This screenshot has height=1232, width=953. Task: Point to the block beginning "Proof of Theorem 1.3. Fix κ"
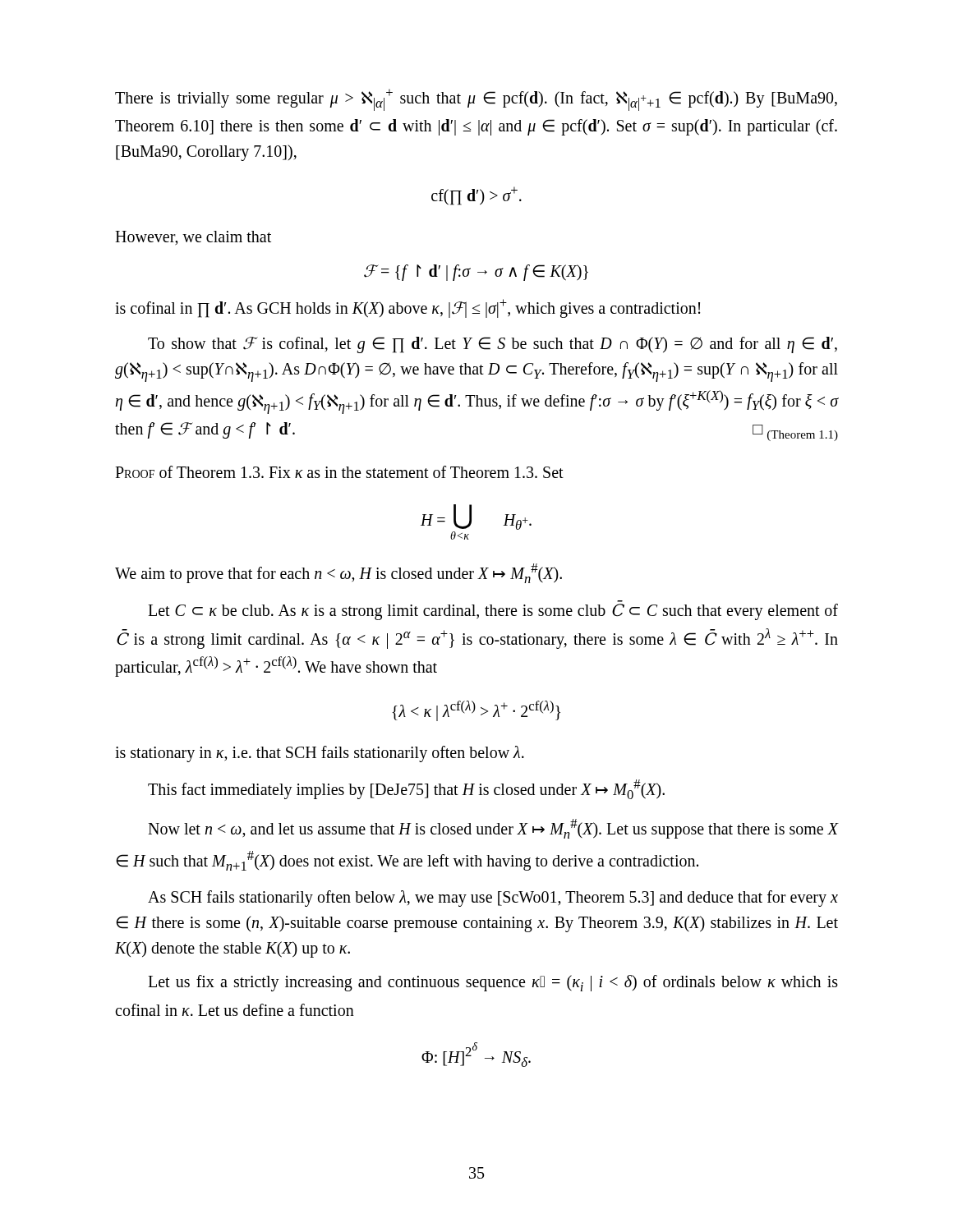(x=339, y=472)
